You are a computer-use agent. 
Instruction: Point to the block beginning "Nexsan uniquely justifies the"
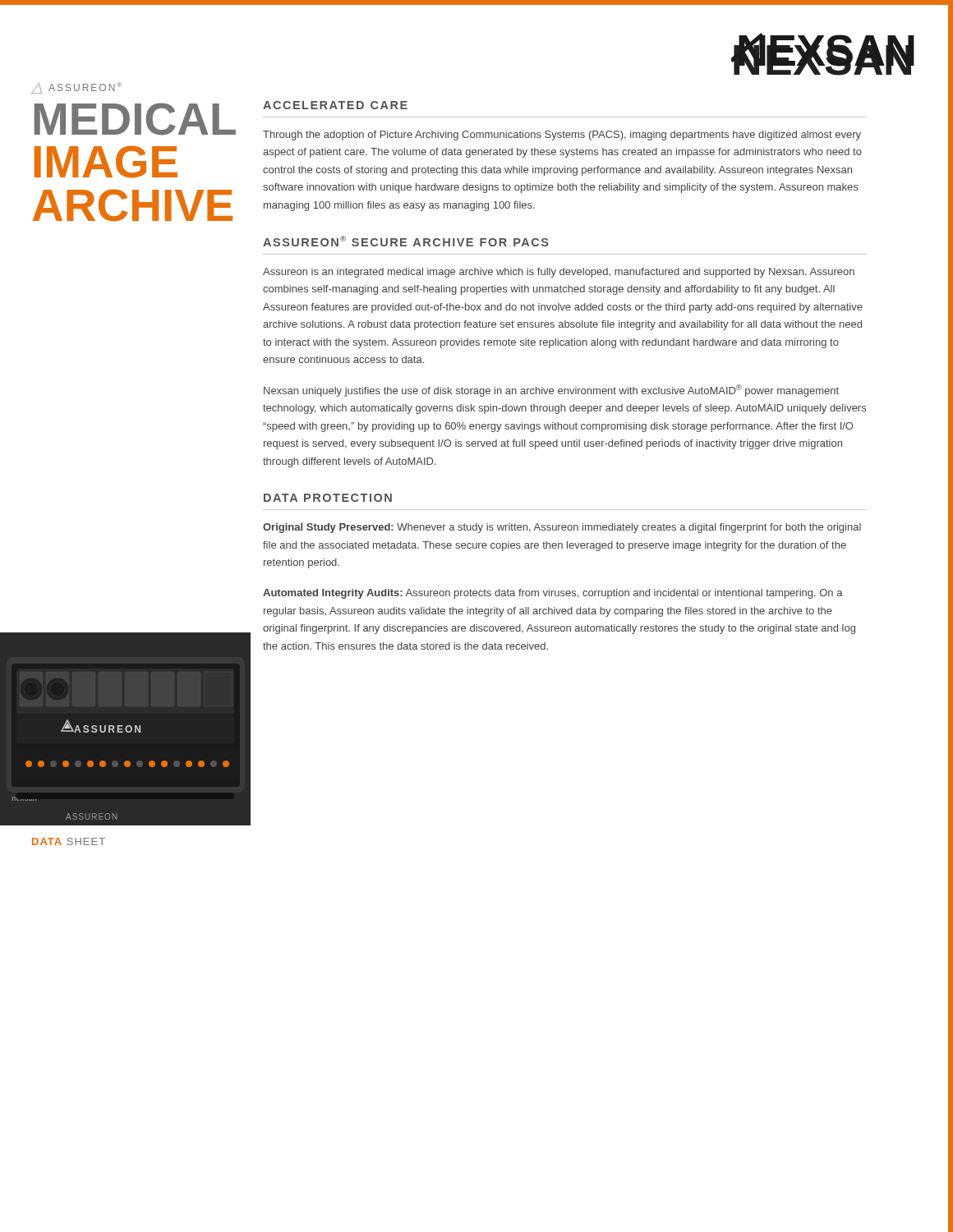565,425
